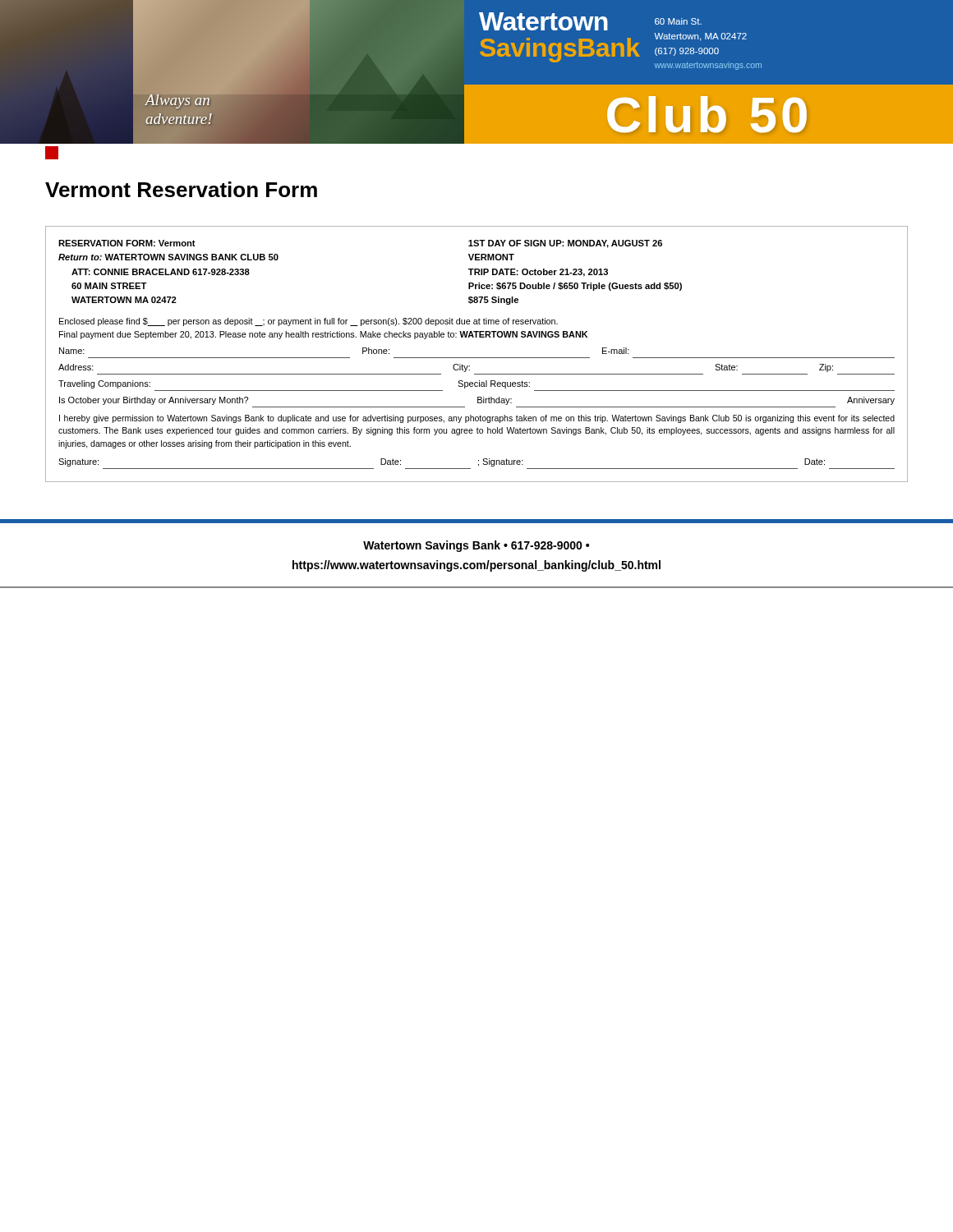The image size is (953, 1232).
Task: Select the text that says "Name: Phone: E-mail:"
Action: coord(476,352)
